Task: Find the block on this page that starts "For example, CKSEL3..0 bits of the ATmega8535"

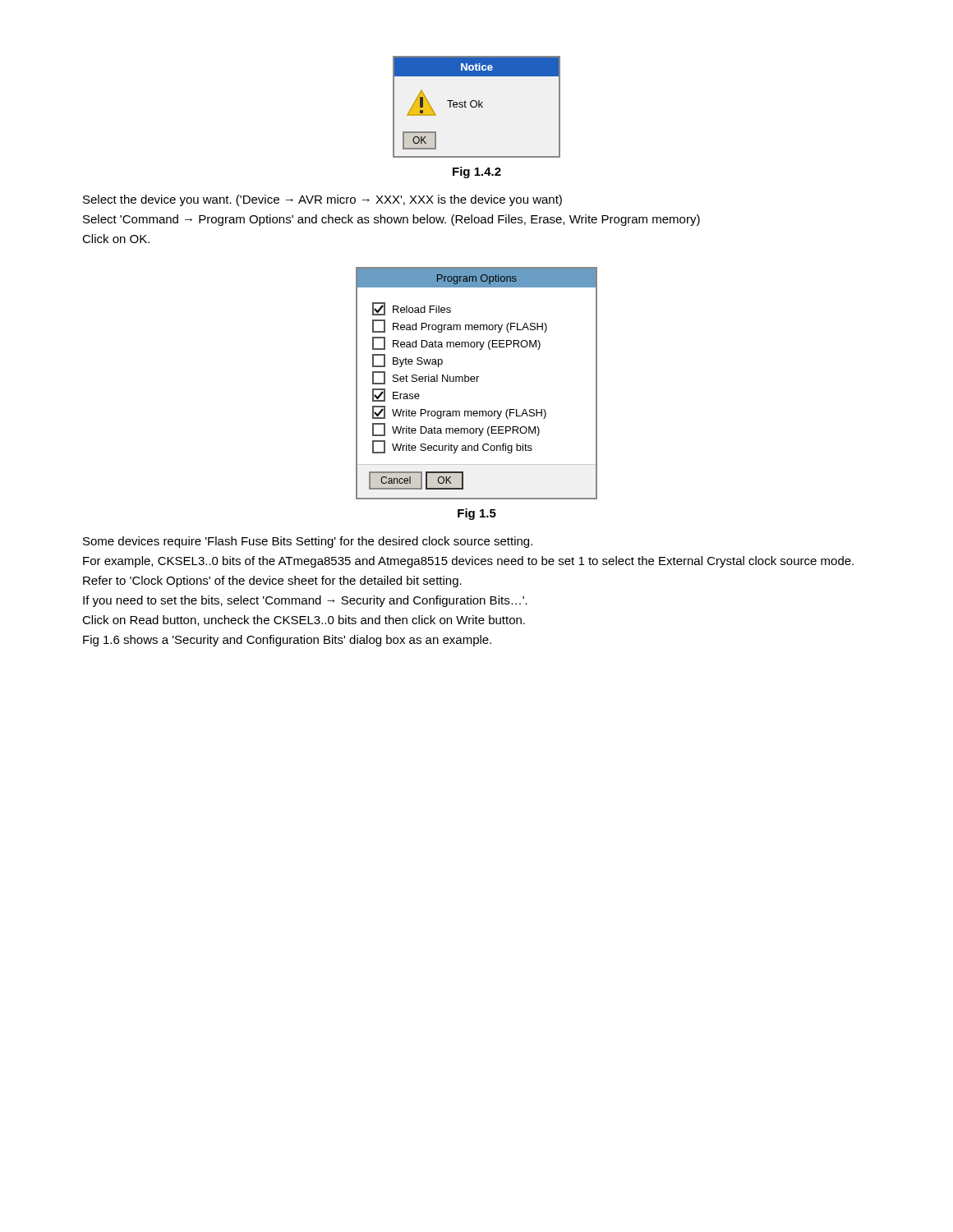Action: coord(468,570)
